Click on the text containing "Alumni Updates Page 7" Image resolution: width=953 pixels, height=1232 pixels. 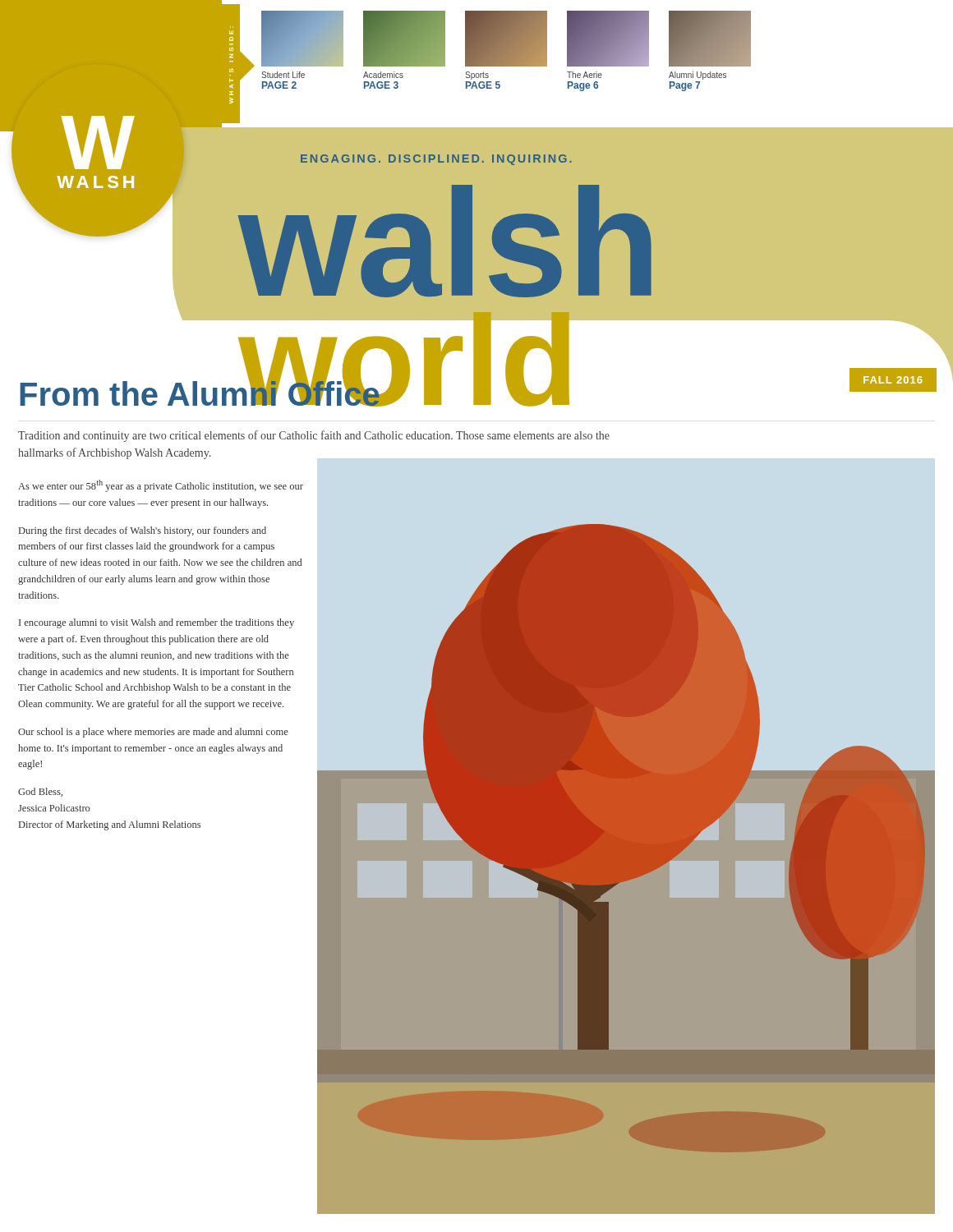(710, 51)
